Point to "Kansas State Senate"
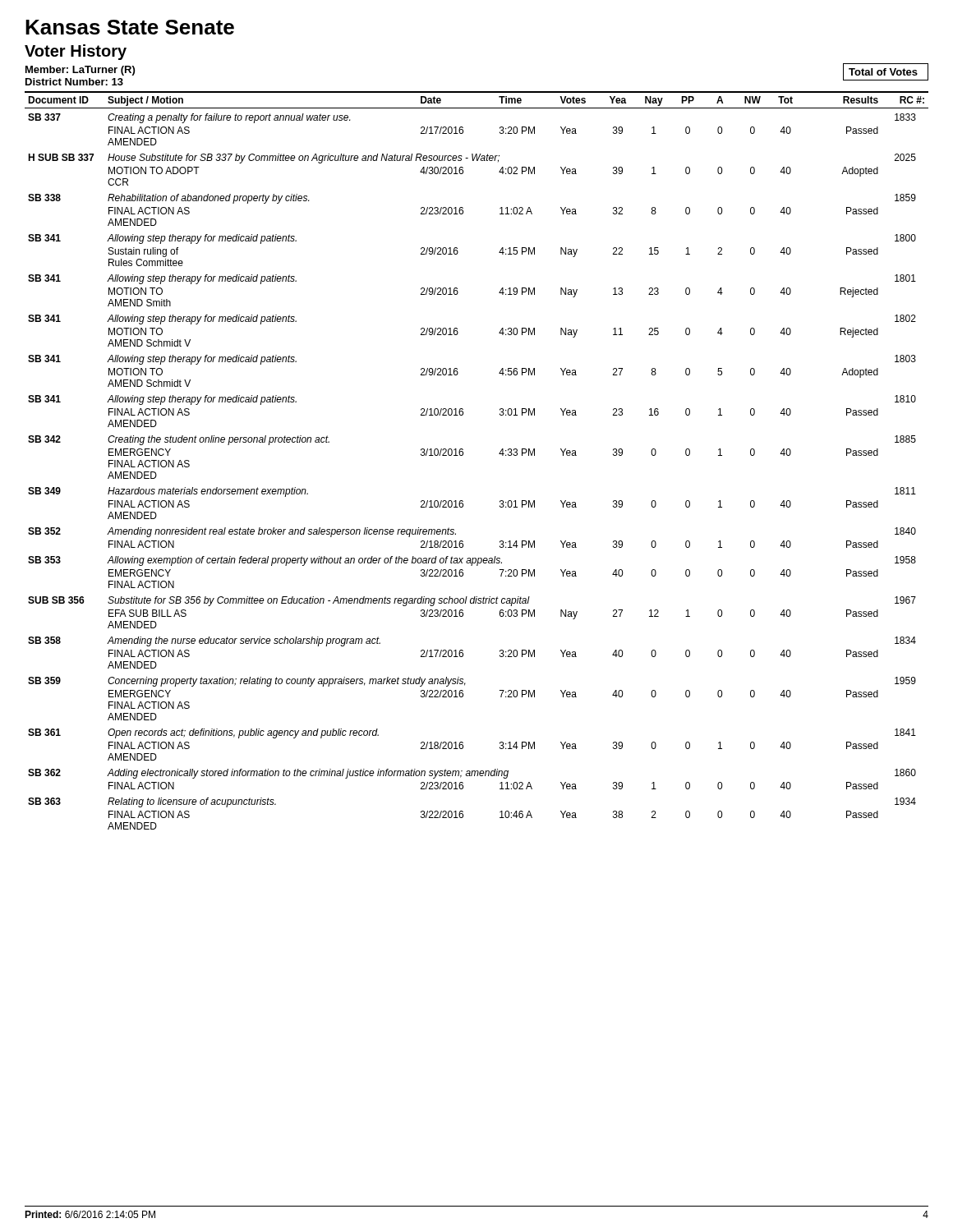 130,27
